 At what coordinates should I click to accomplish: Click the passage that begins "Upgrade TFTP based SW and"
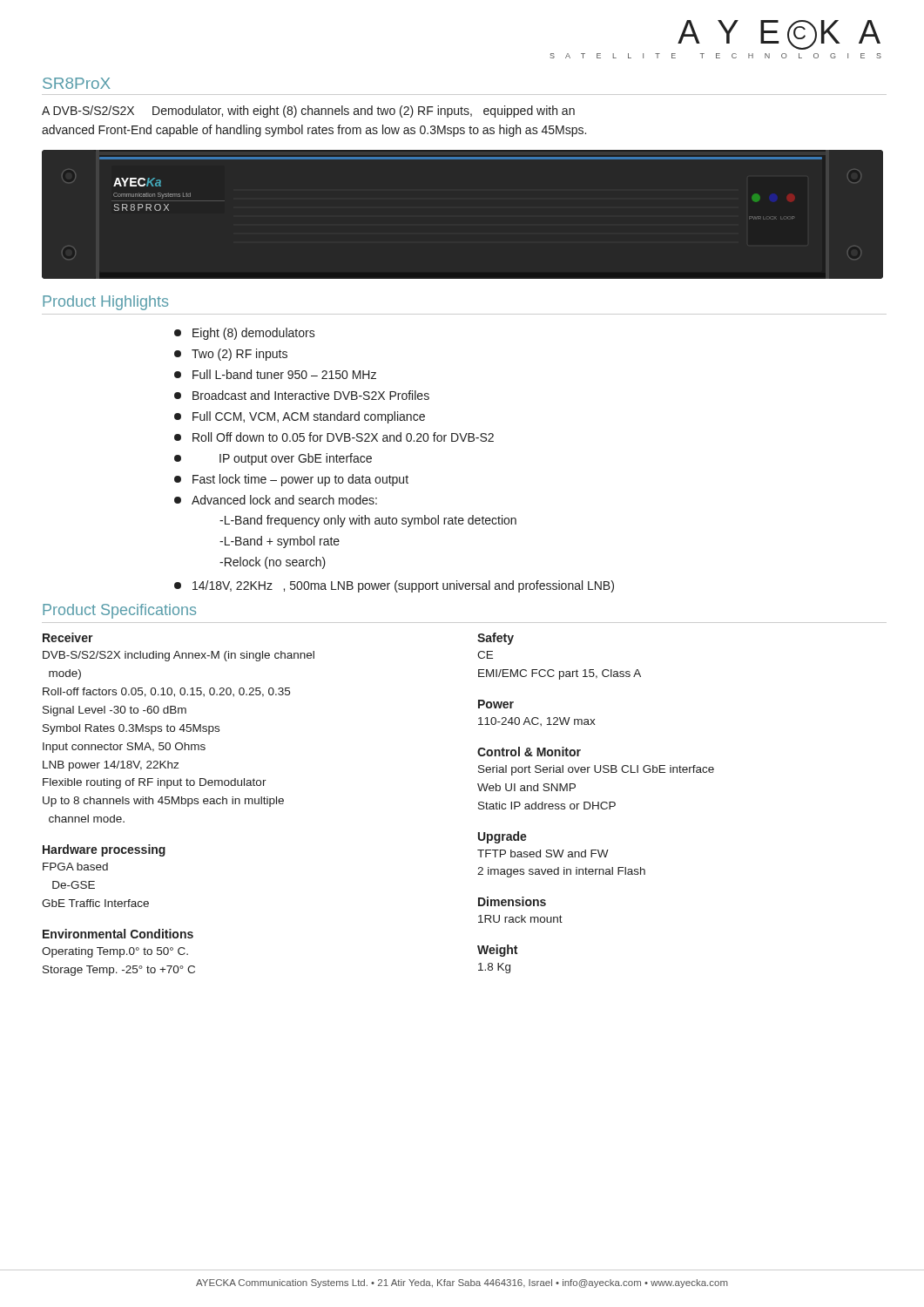502,837
